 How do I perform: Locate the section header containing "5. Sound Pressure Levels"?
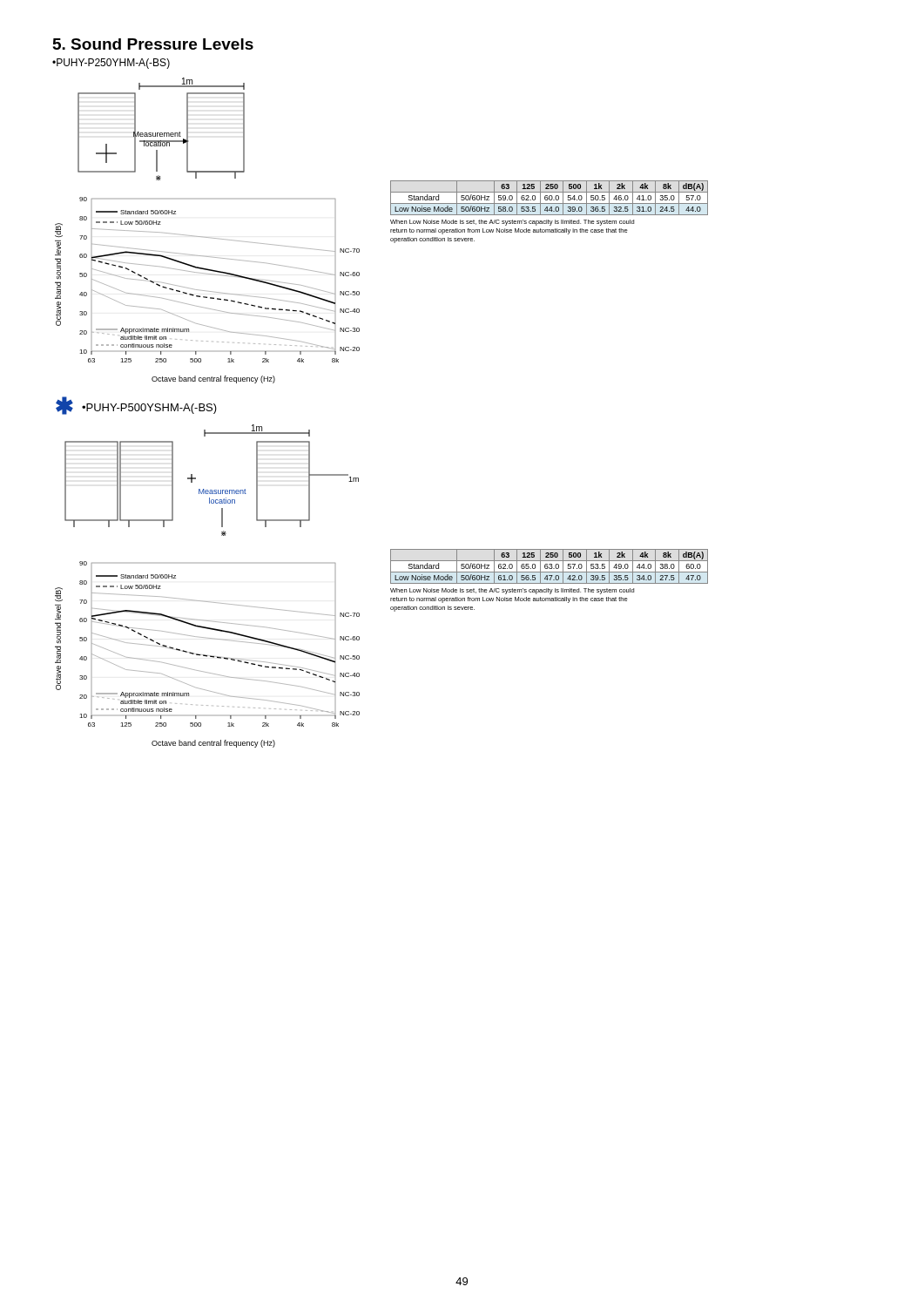point(153,44)
